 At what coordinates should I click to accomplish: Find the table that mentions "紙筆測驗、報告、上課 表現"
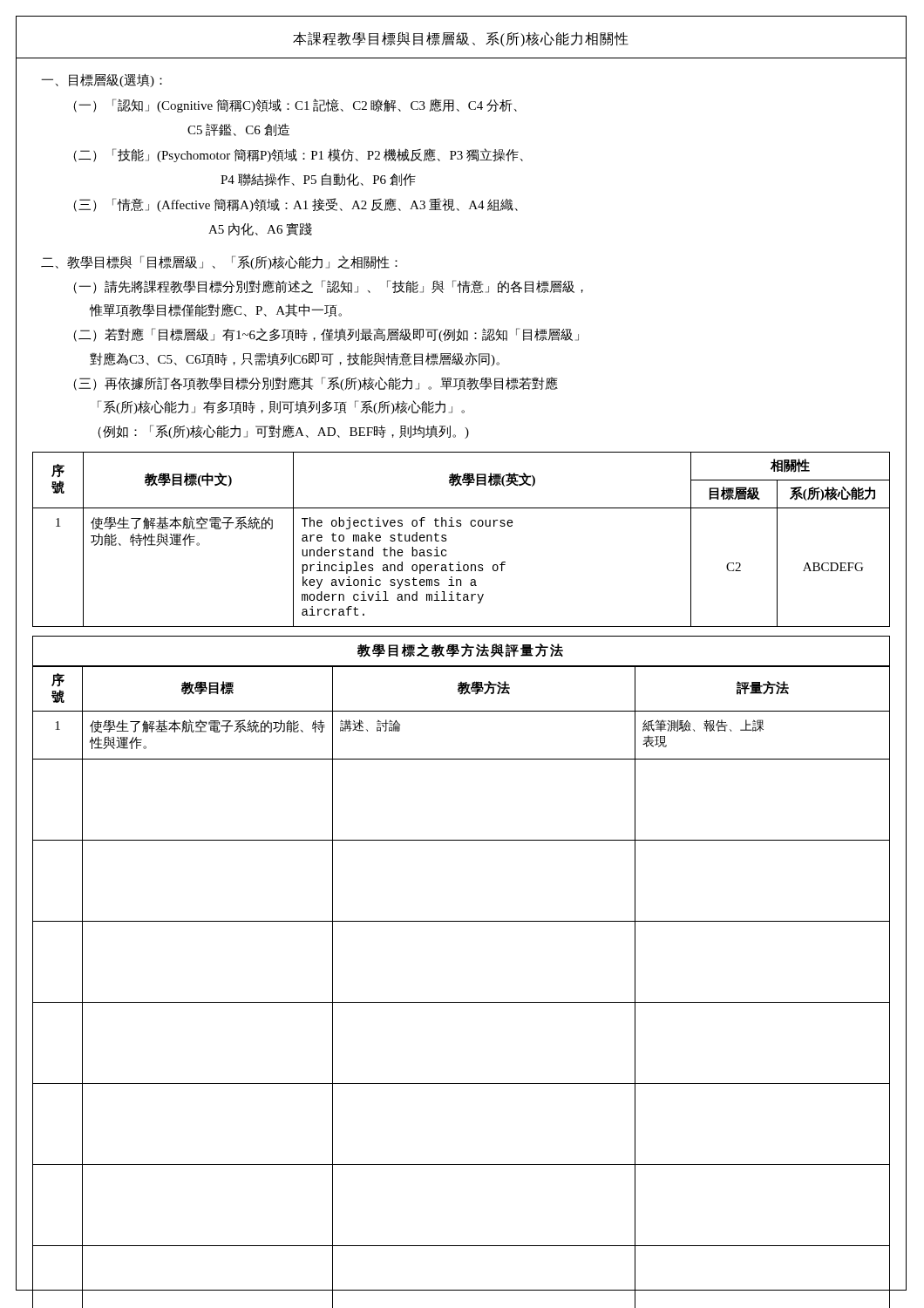(461, 987)
